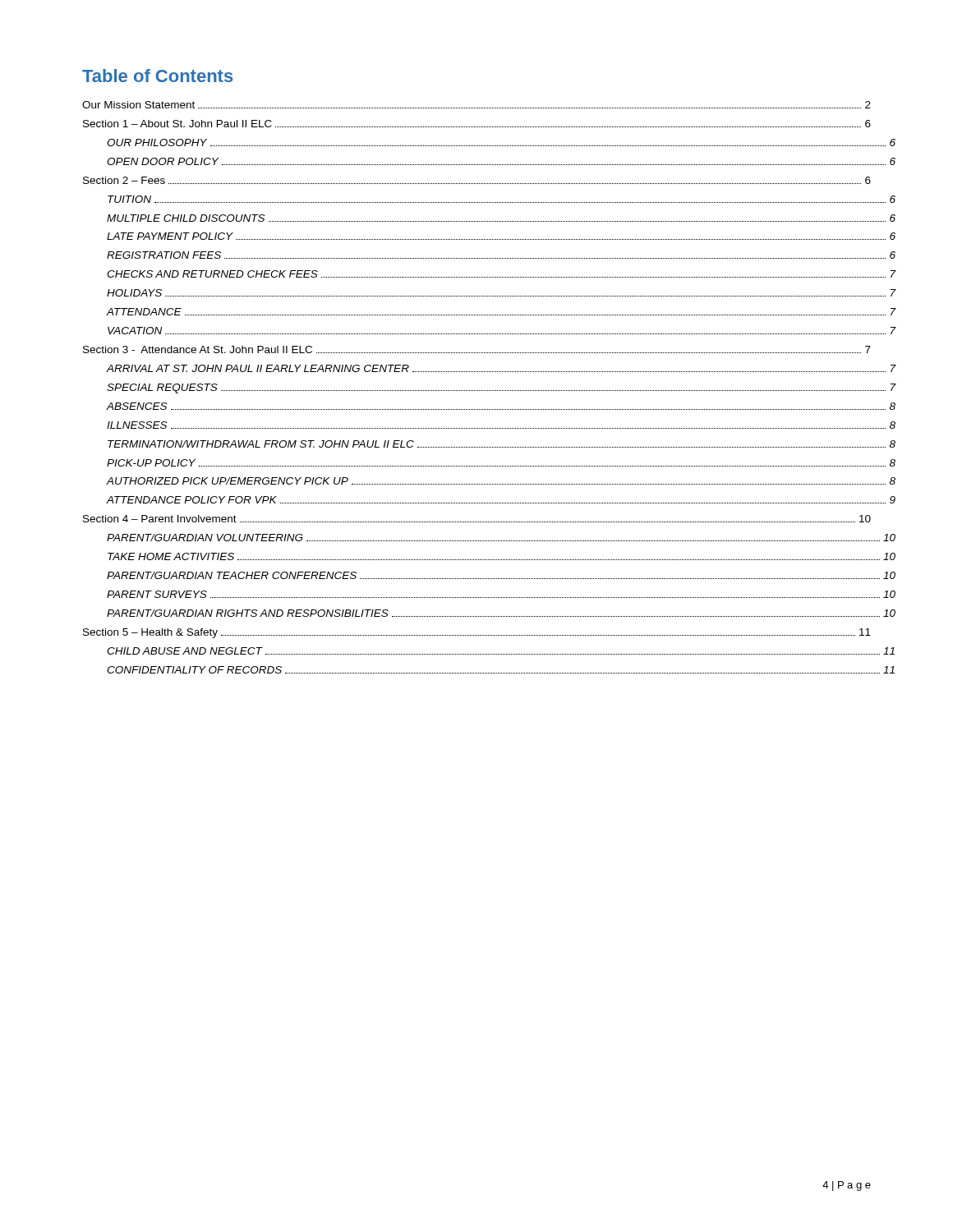Locate the region starting "ARRIVAL AT ST."
Image resolution: width=953 pixels, height=1232 pixels.
501,369
